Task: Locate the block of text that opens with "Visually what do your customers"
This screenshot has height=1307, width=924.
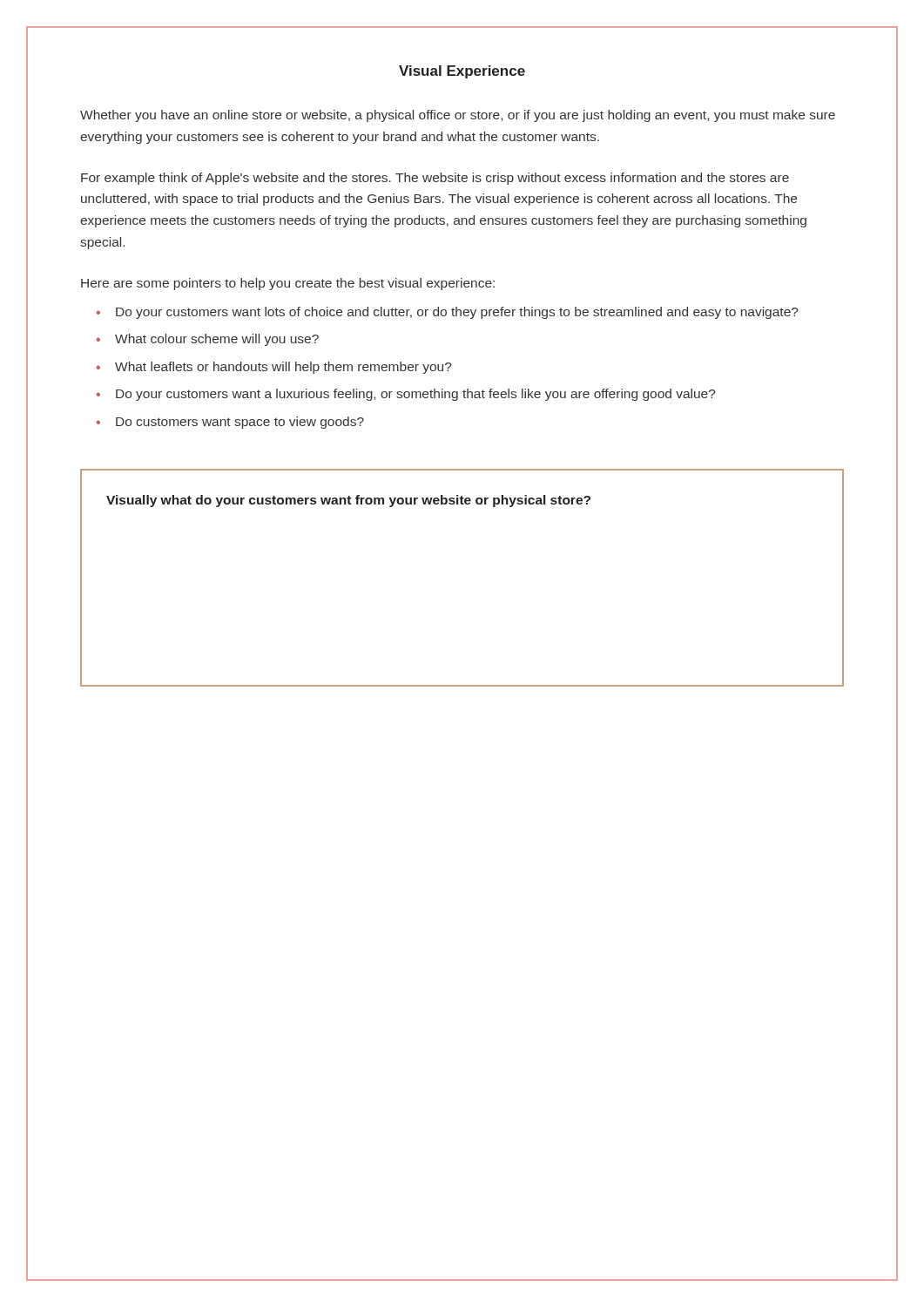Action: (349, 499)
